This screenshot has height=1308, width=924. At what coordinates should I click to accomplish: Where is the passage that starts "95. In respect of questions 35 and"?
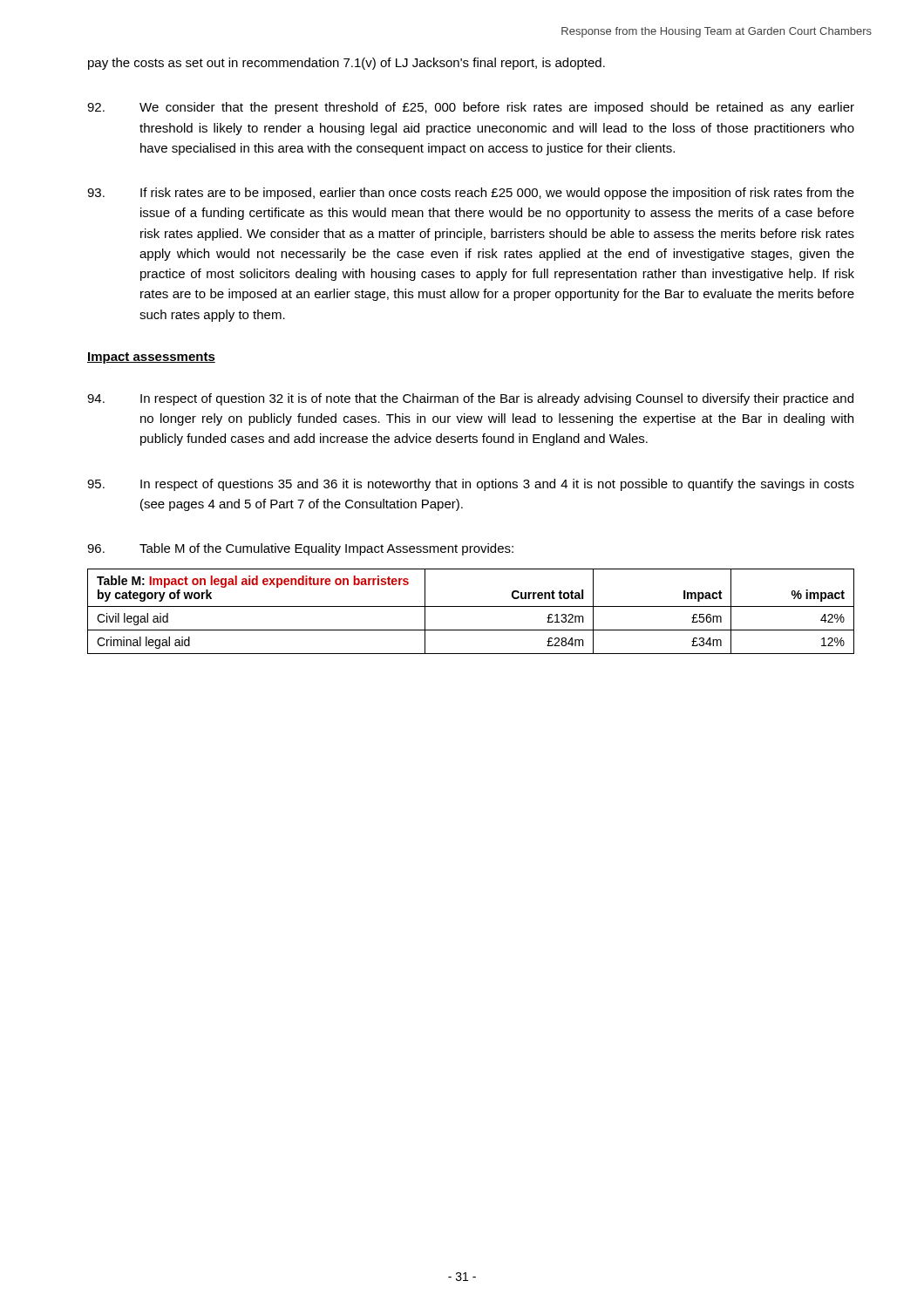(x=471, y=493)
